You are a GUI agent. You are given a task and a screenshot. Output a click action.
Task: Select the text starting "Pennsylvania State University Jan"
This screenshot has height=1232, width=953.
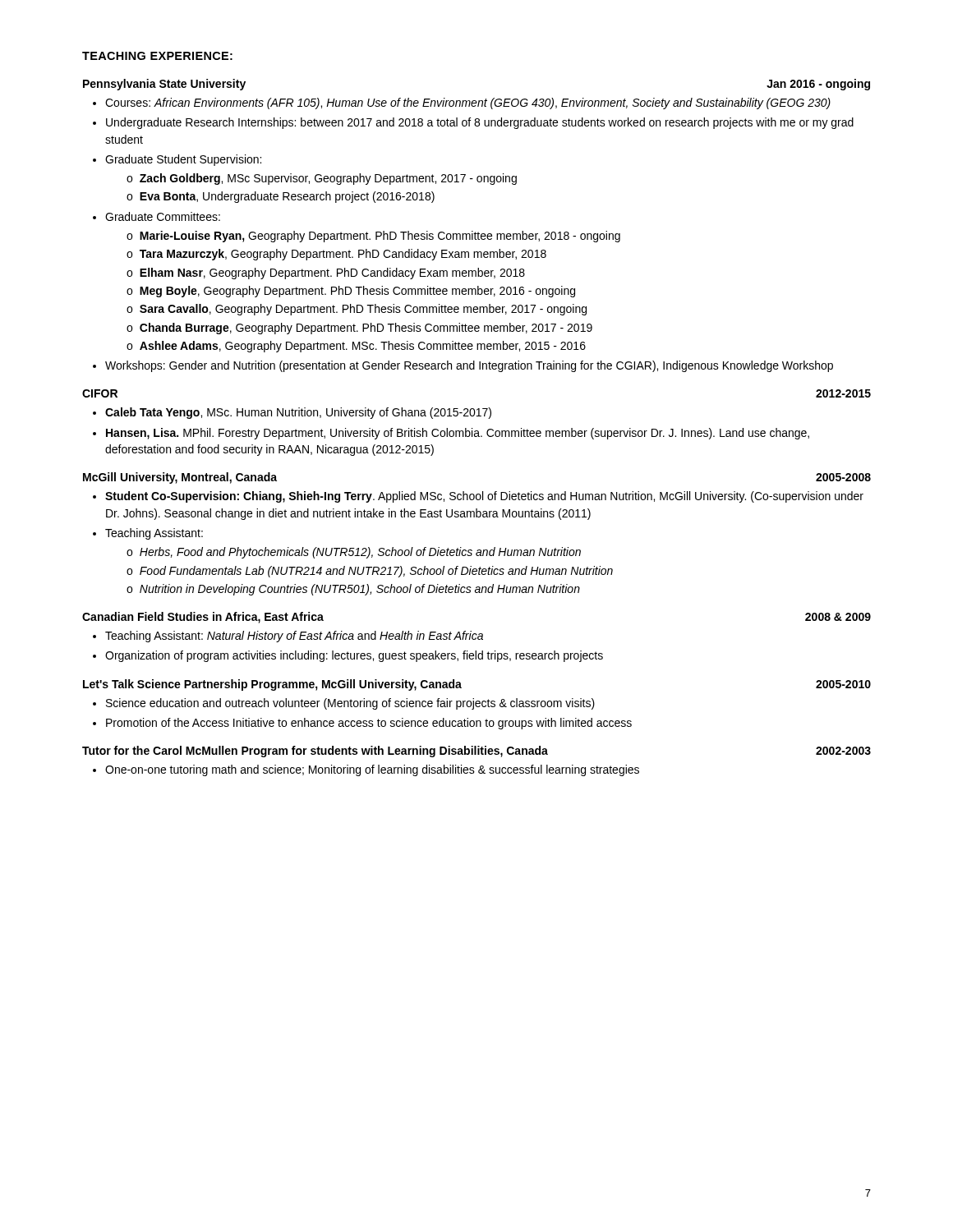[x=165, y=84]
